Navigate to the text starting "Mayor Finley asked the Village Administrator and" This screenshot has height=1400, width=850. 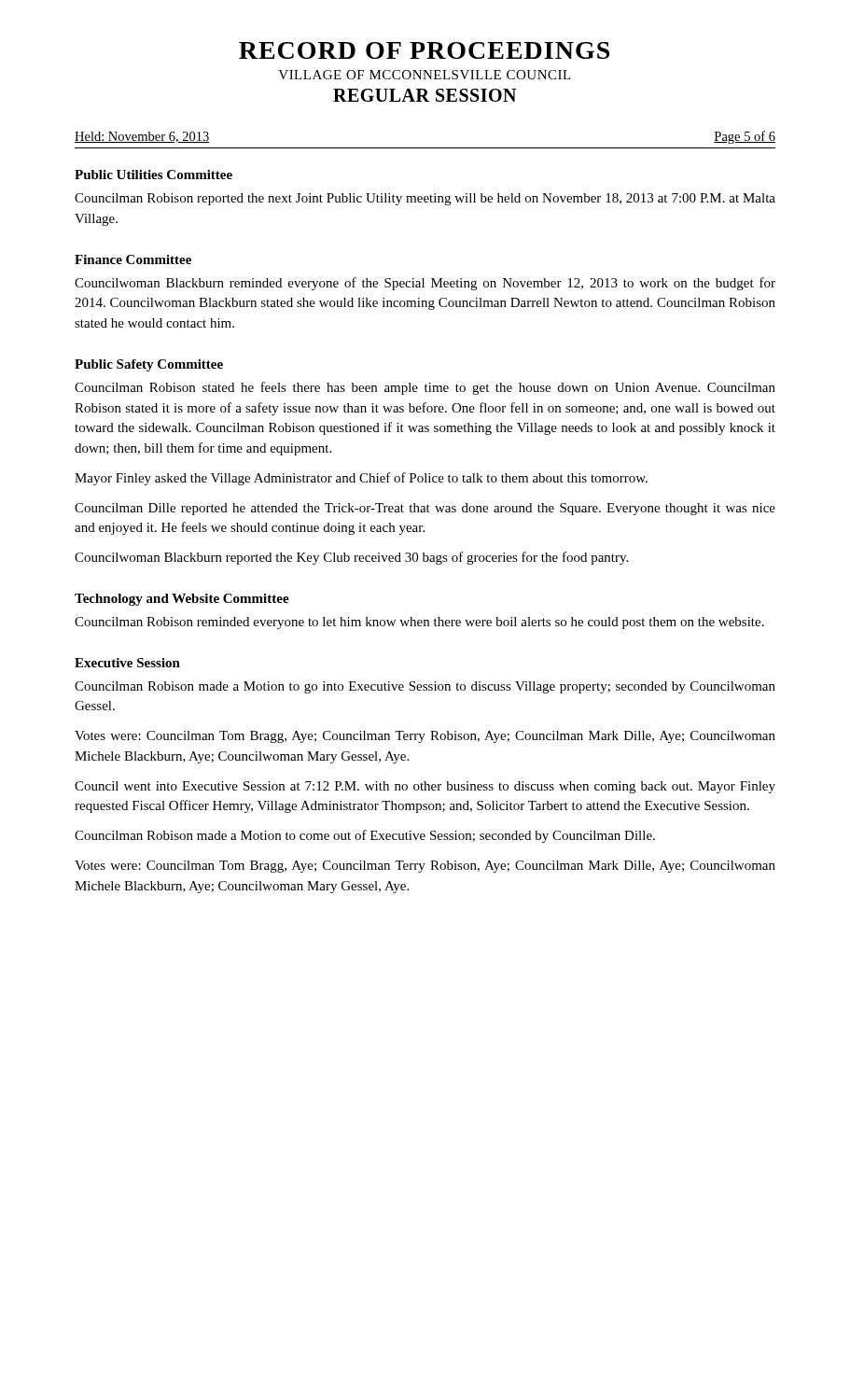tap(361, 478)
